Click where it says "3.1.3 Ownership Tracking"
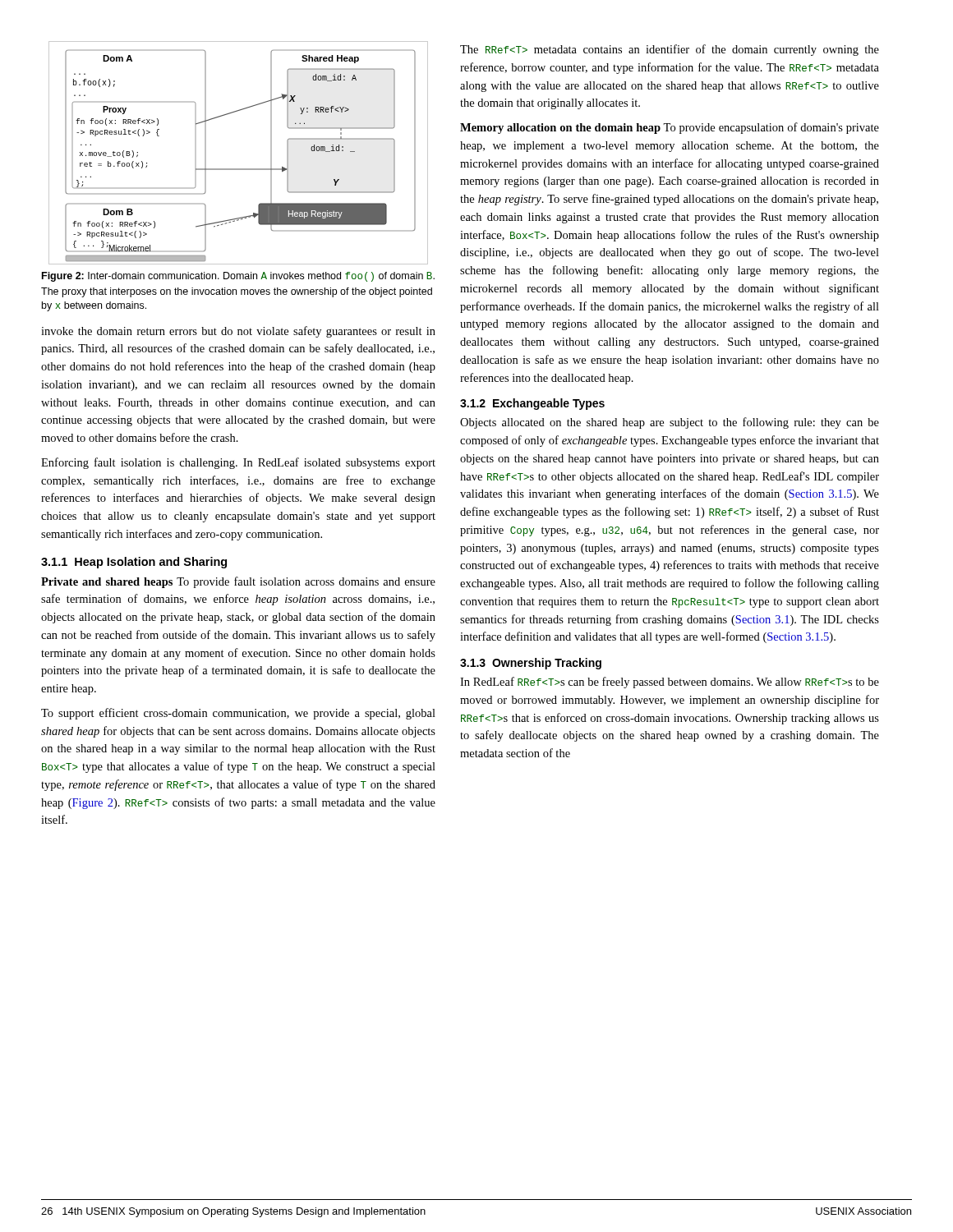The height and width of the screenshot is (1232, 953). point(531,663)
